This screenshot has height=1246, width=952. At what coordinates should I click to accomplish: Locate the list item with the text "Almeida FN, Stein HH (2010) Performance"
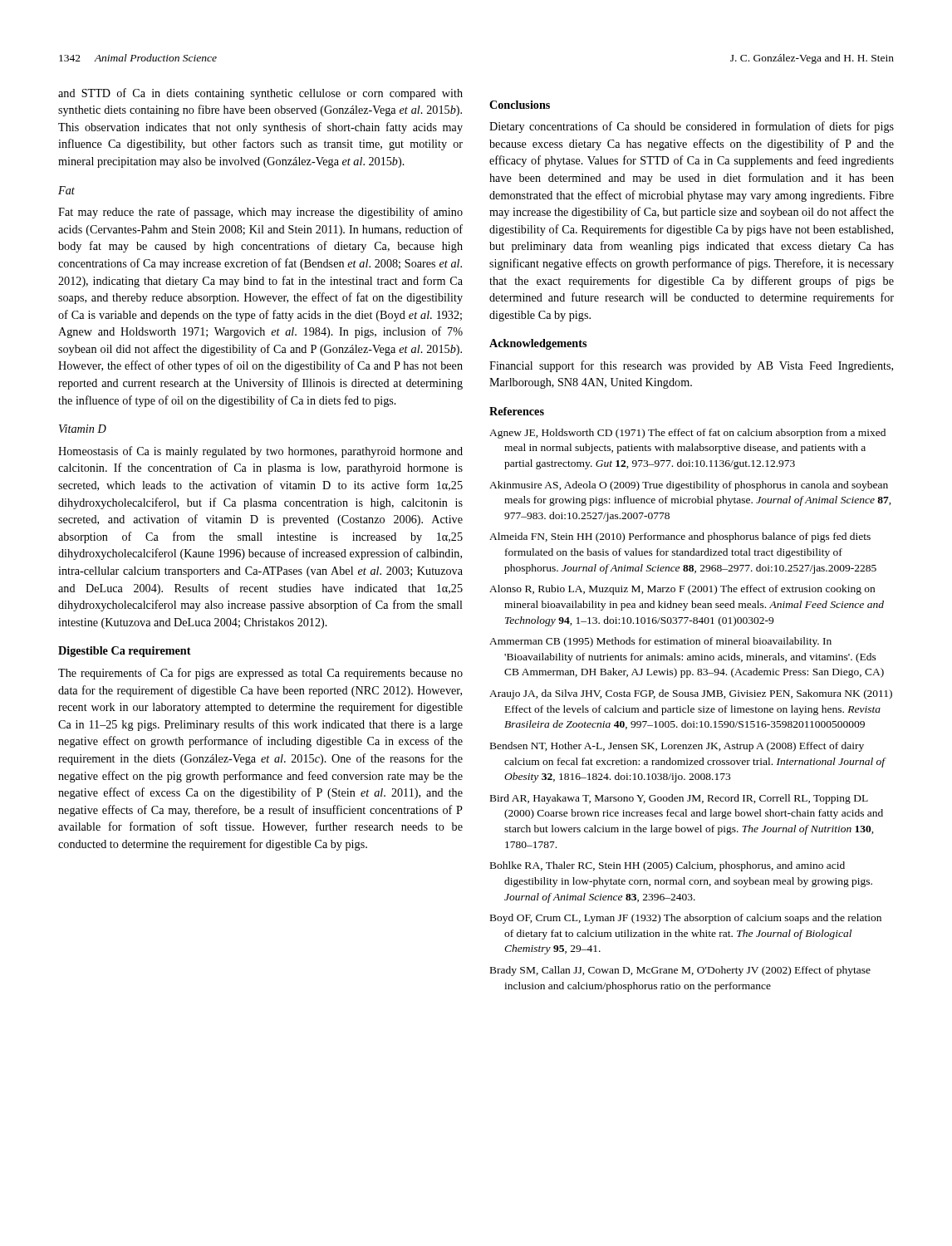[x=683, y=552]
